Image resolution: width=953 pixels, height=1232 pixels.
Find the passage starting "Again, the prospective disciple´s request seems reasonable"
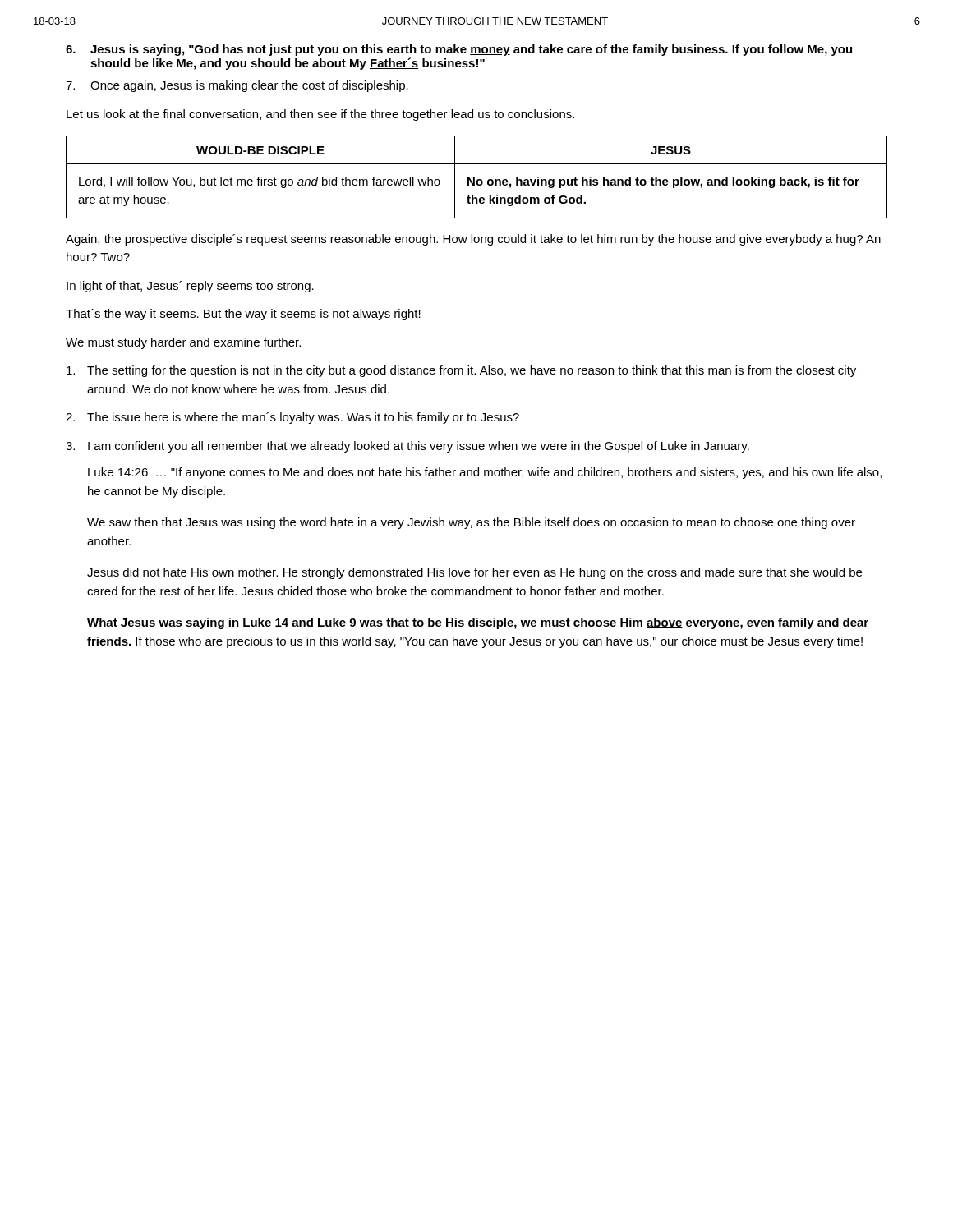click(x=473, y=247)
